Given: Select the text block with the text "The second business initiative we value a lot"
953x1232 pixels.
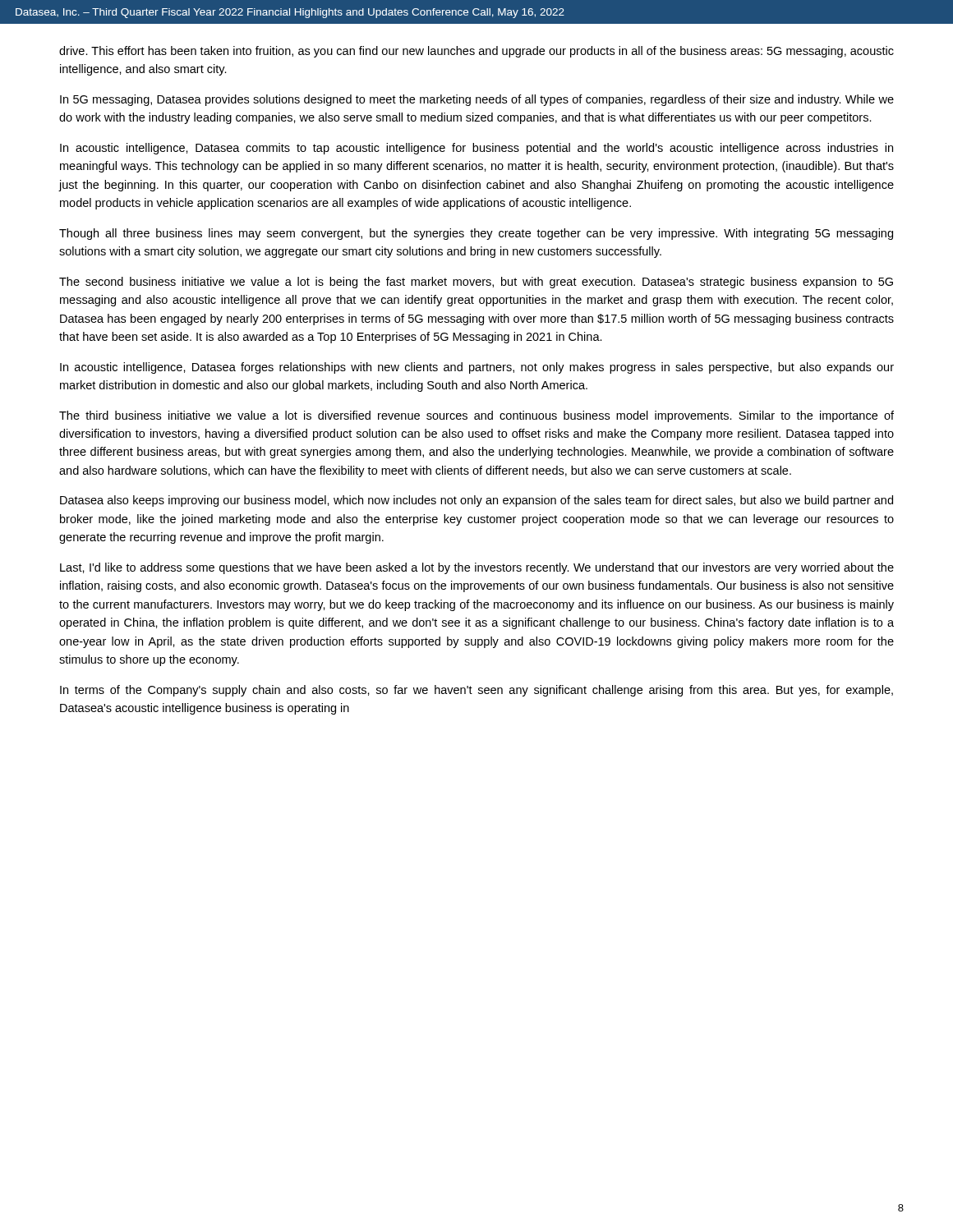Looking at the screenshot, I should [x=476, y=309].
